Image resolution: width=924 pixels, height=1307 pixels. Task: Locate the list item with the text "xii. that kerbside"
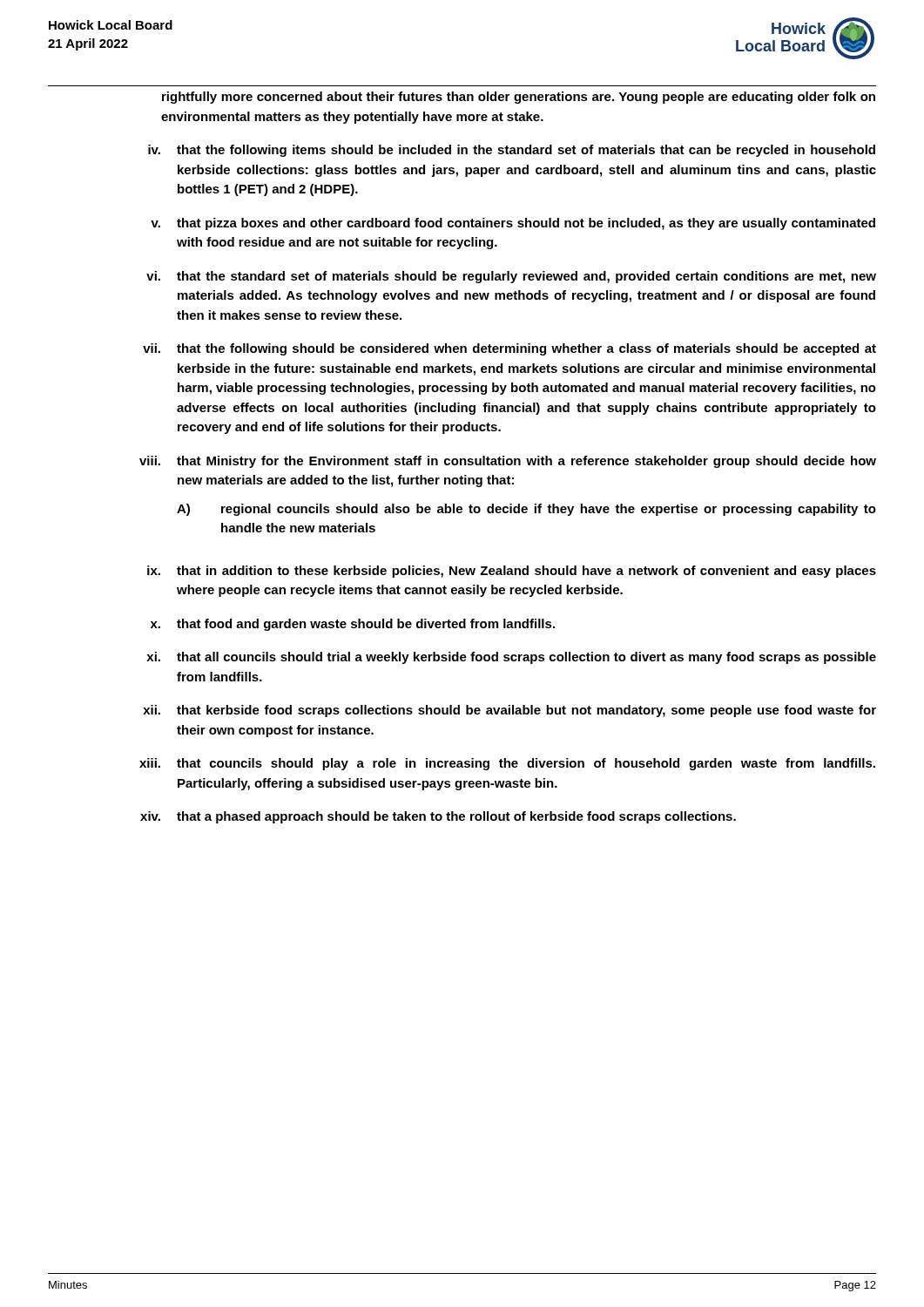(x=462, y=720)
